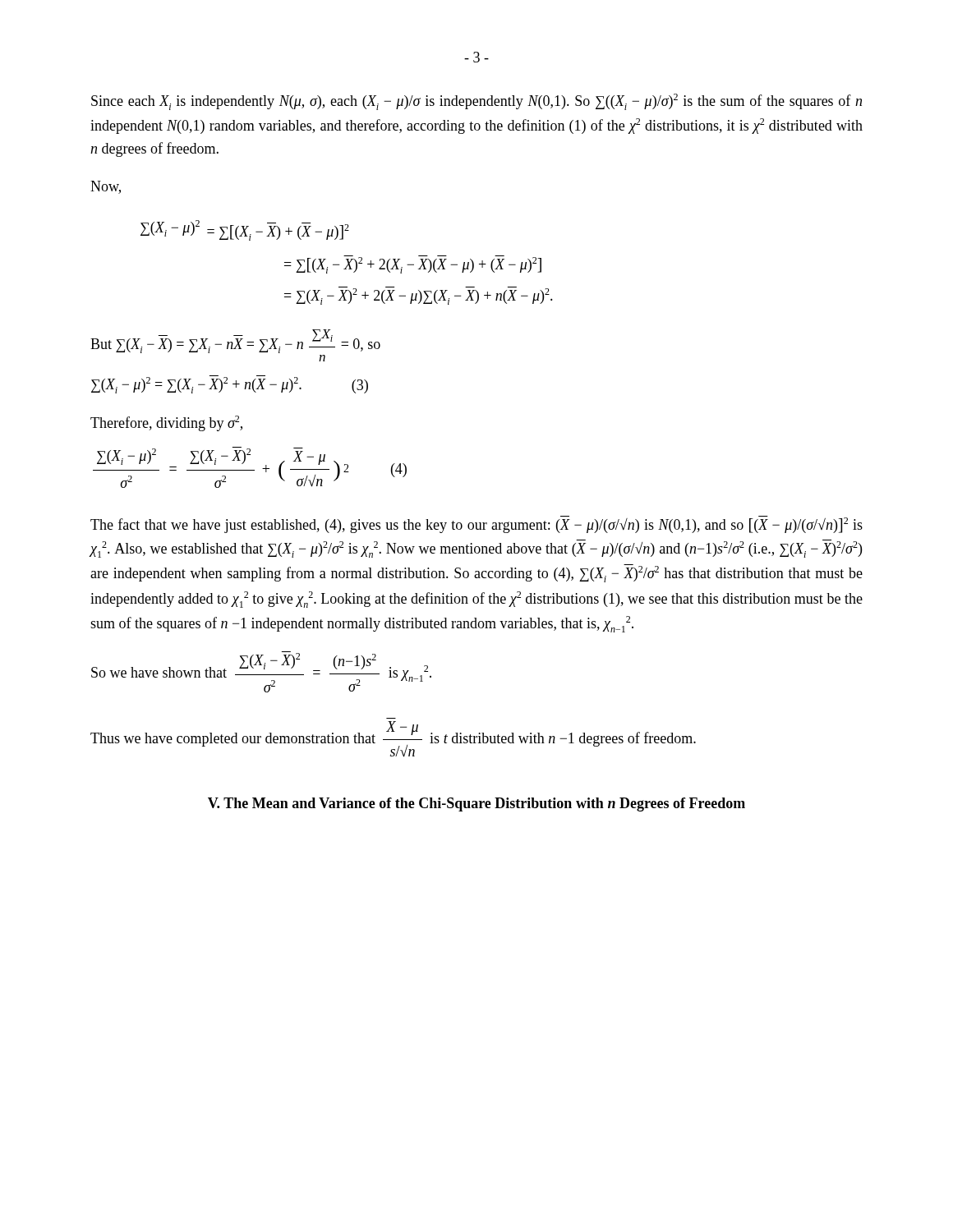Select the text block that says "Since each Xi is independently N(μ, σ),"
This screenshot has height=1232, width=953.
click(476, 124)
